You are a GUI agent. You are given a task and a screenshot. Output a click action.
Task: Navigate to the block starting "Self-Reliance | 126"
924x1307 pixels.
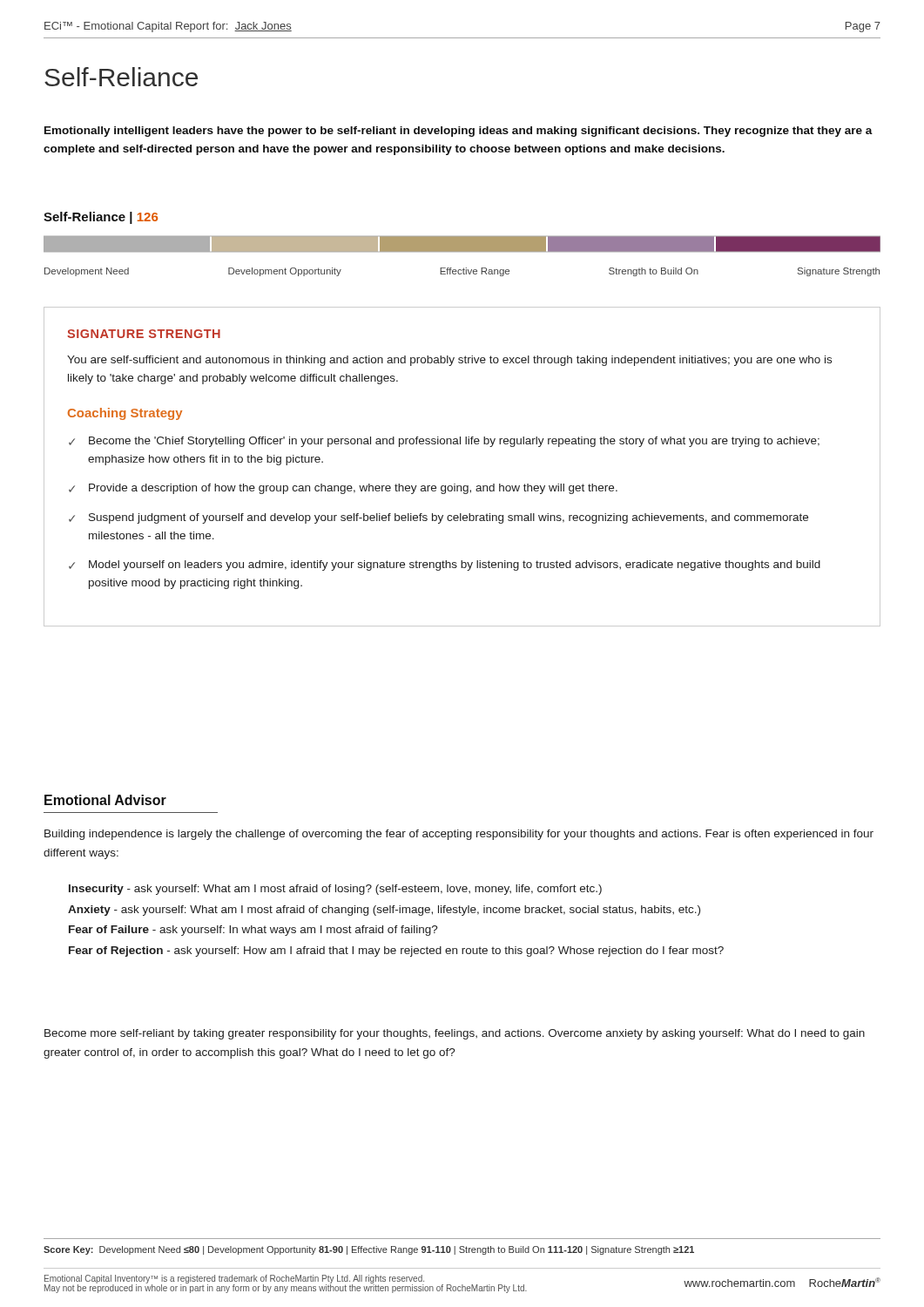(x=101, y=217)
